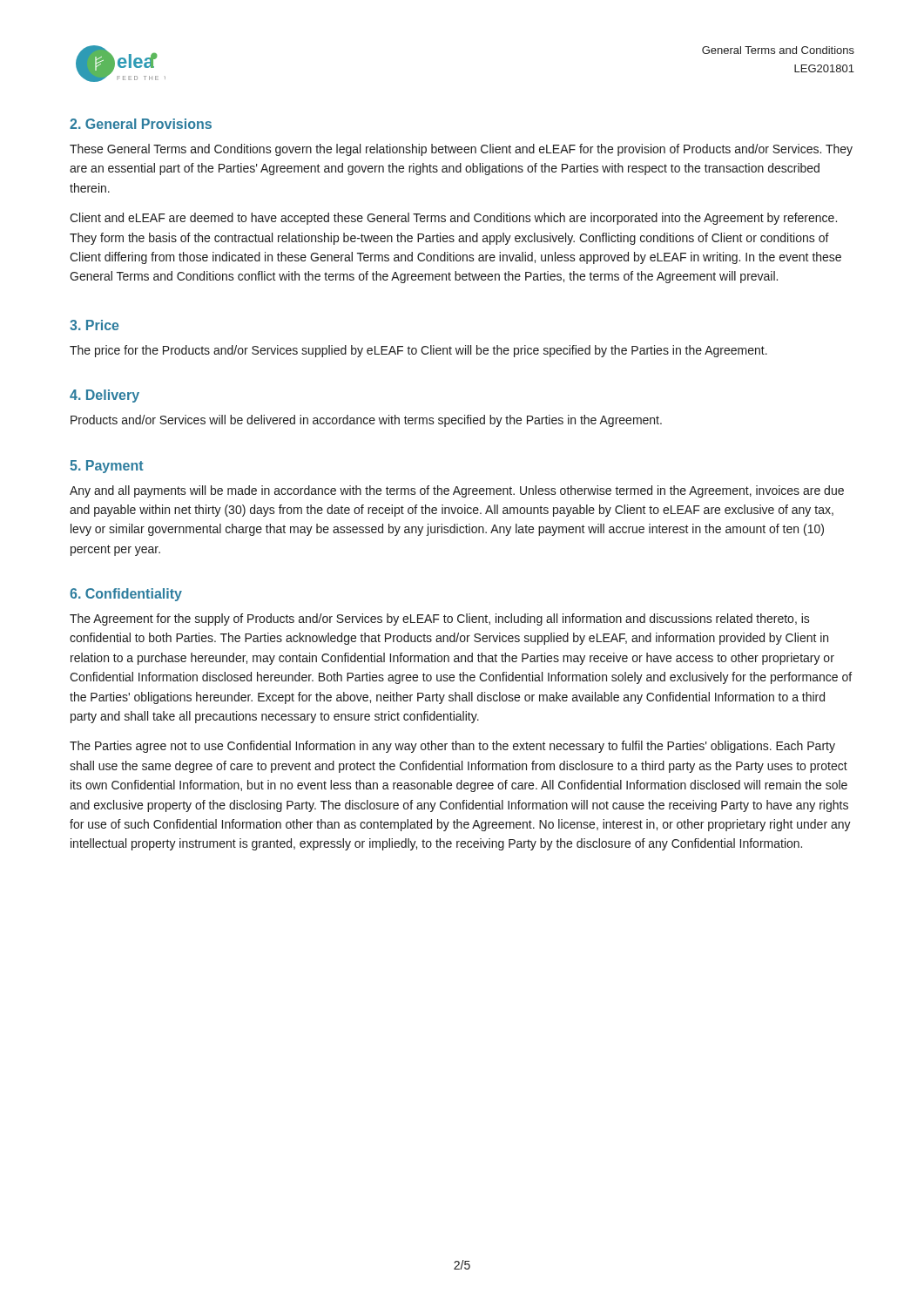Select the passage starting "4. Delivery"
The image size is (924, 1307).
(x=105, y=395)
